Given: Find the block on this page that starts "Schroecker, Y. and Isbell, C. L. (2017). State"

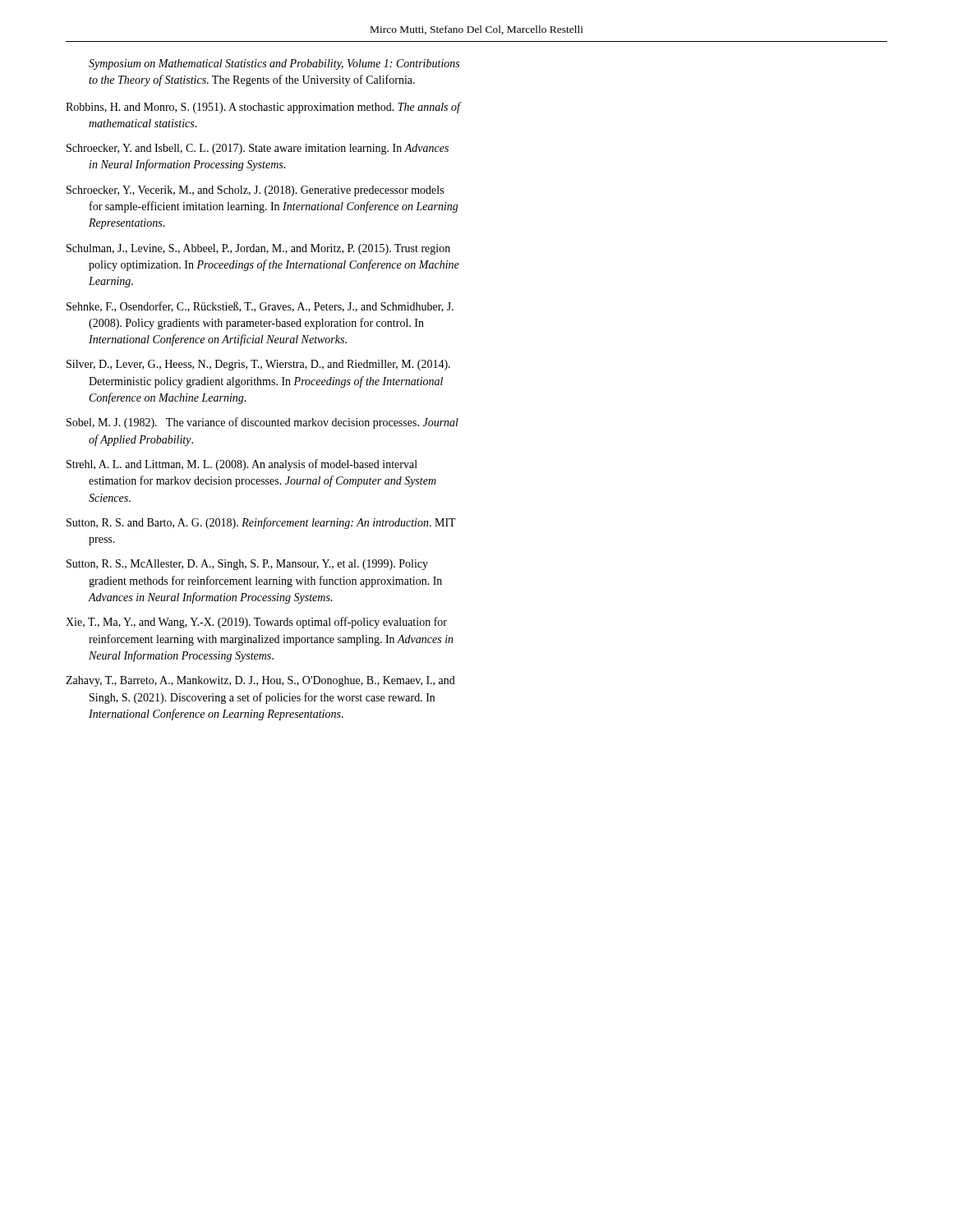Looking at the screenshot, I should click(257, 157).
